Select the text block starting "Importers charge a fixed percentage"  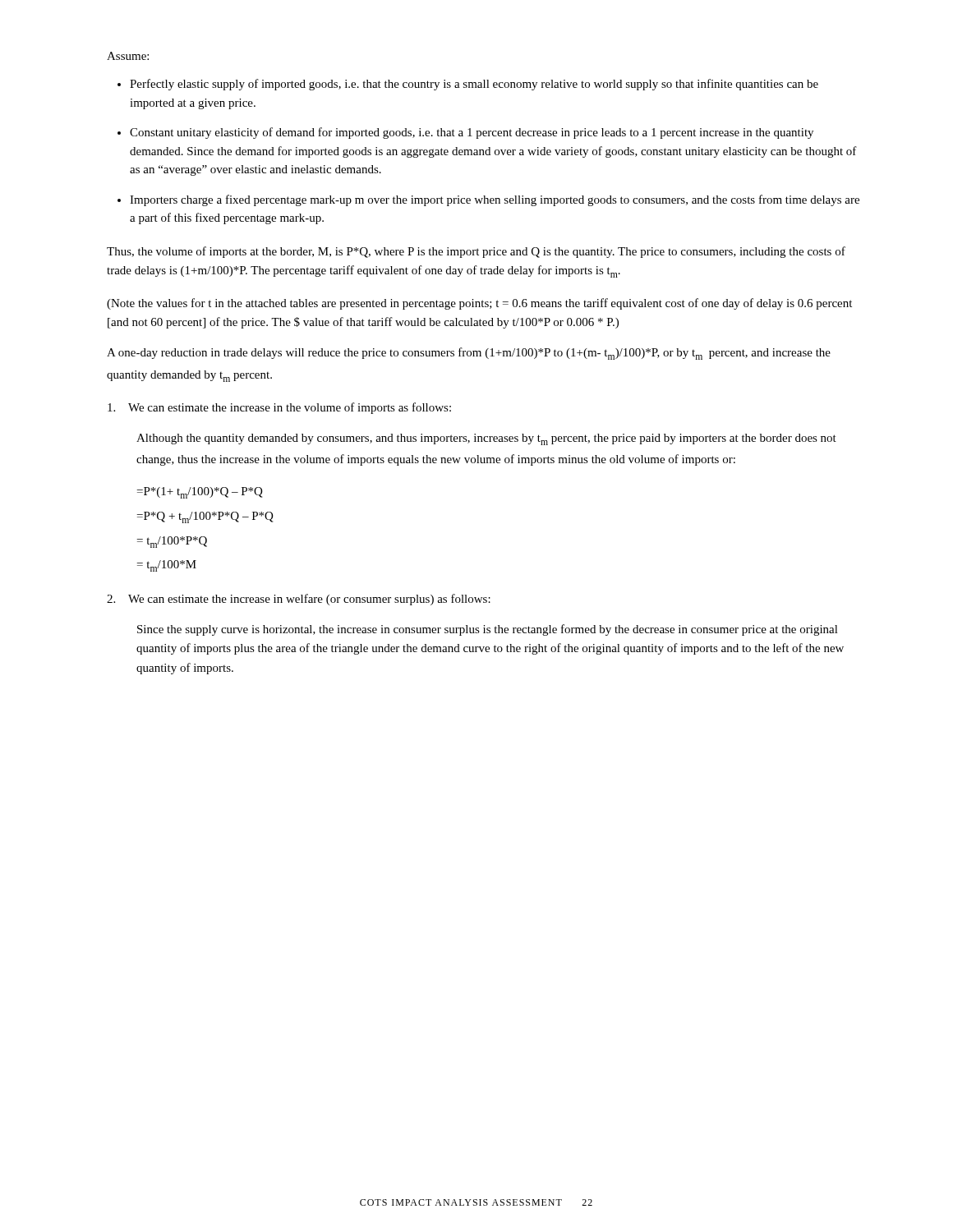tap(495, 208)
